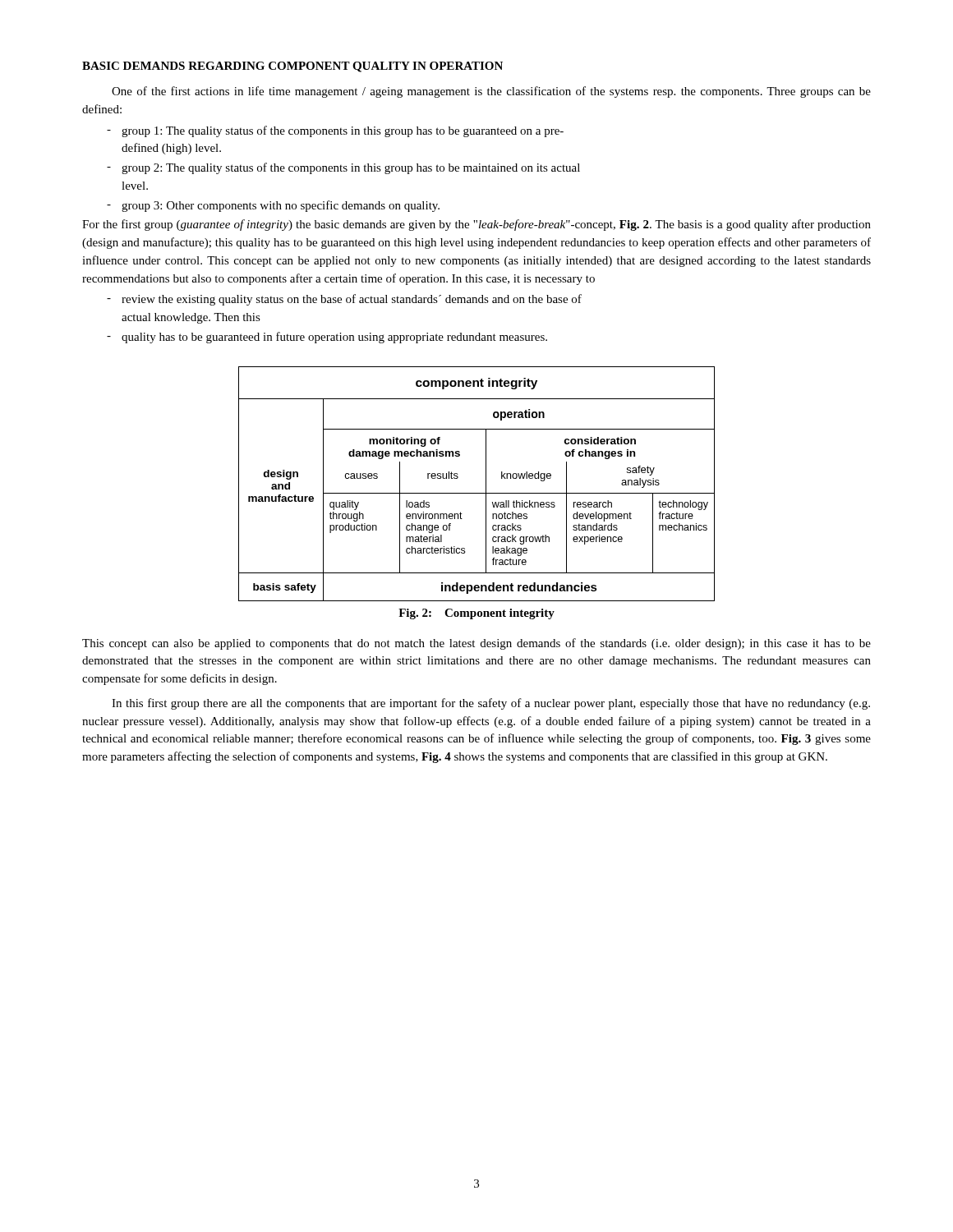Click a caption
This screenshot has width=953, height=1232.
coord(476,612)
